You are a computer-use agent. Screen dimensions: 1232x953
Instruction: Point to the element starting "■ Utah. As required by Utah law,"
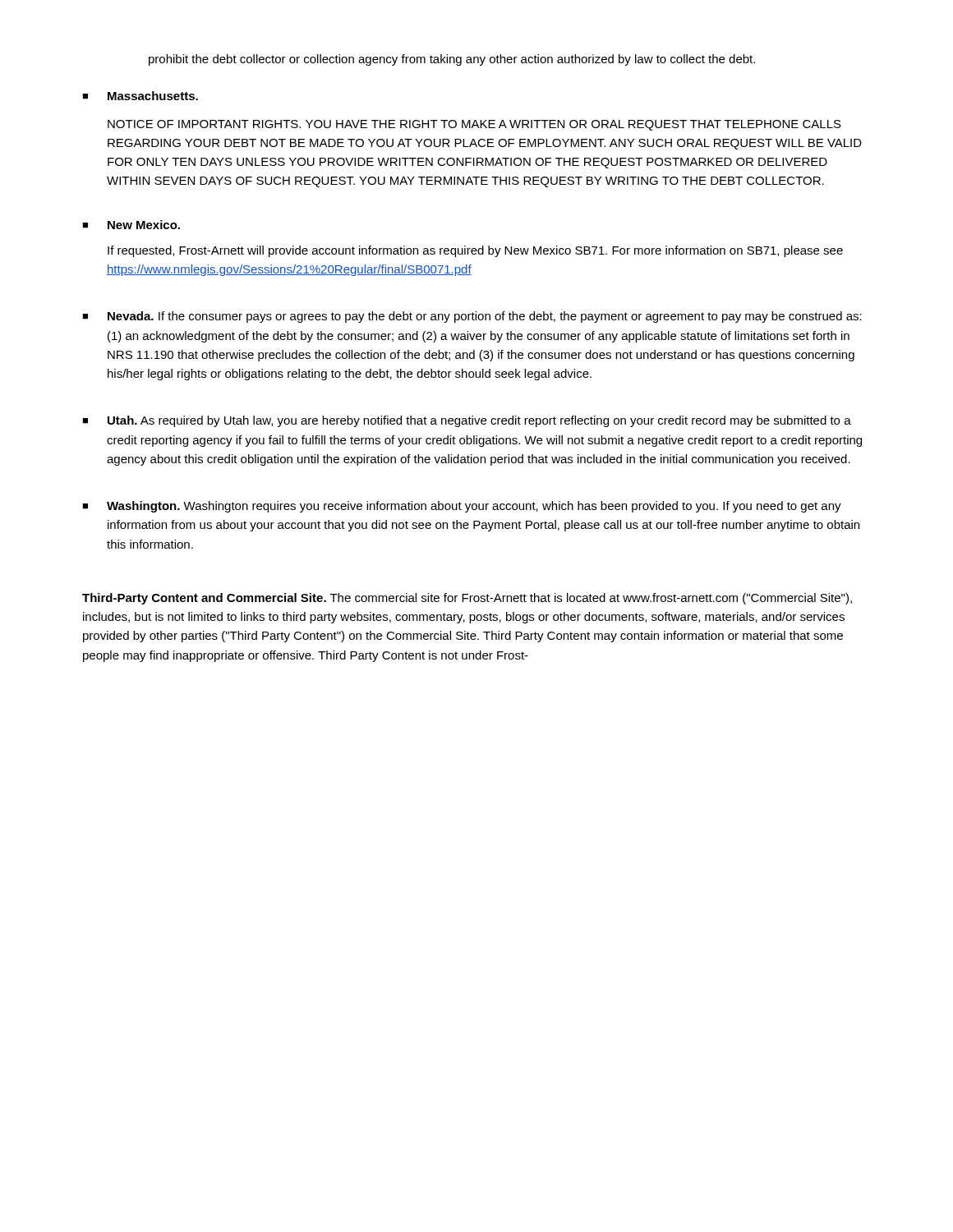coord(476,442)
